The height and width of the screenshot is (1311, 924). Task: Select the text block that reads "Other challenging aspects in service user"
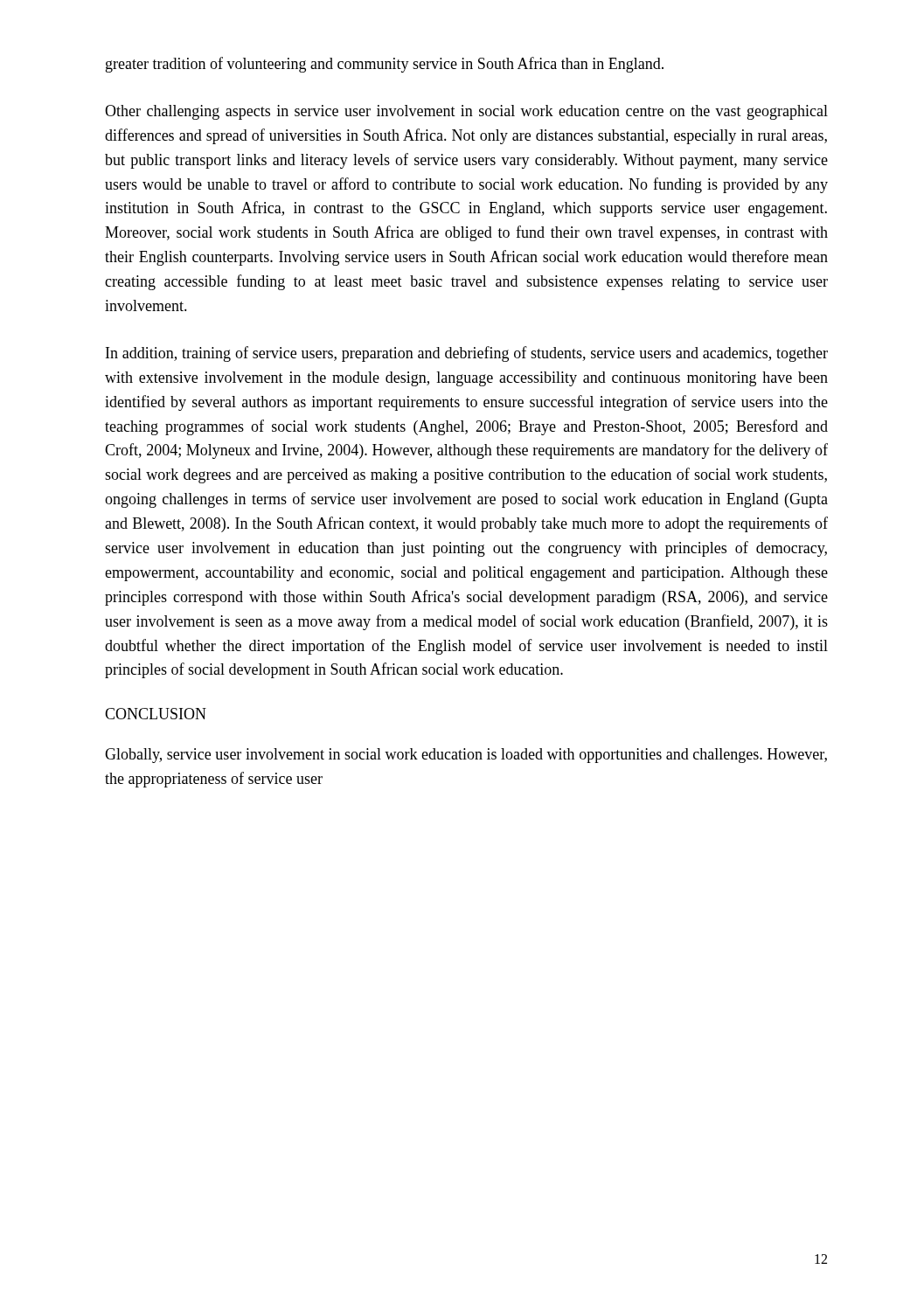tap(466, 208)
